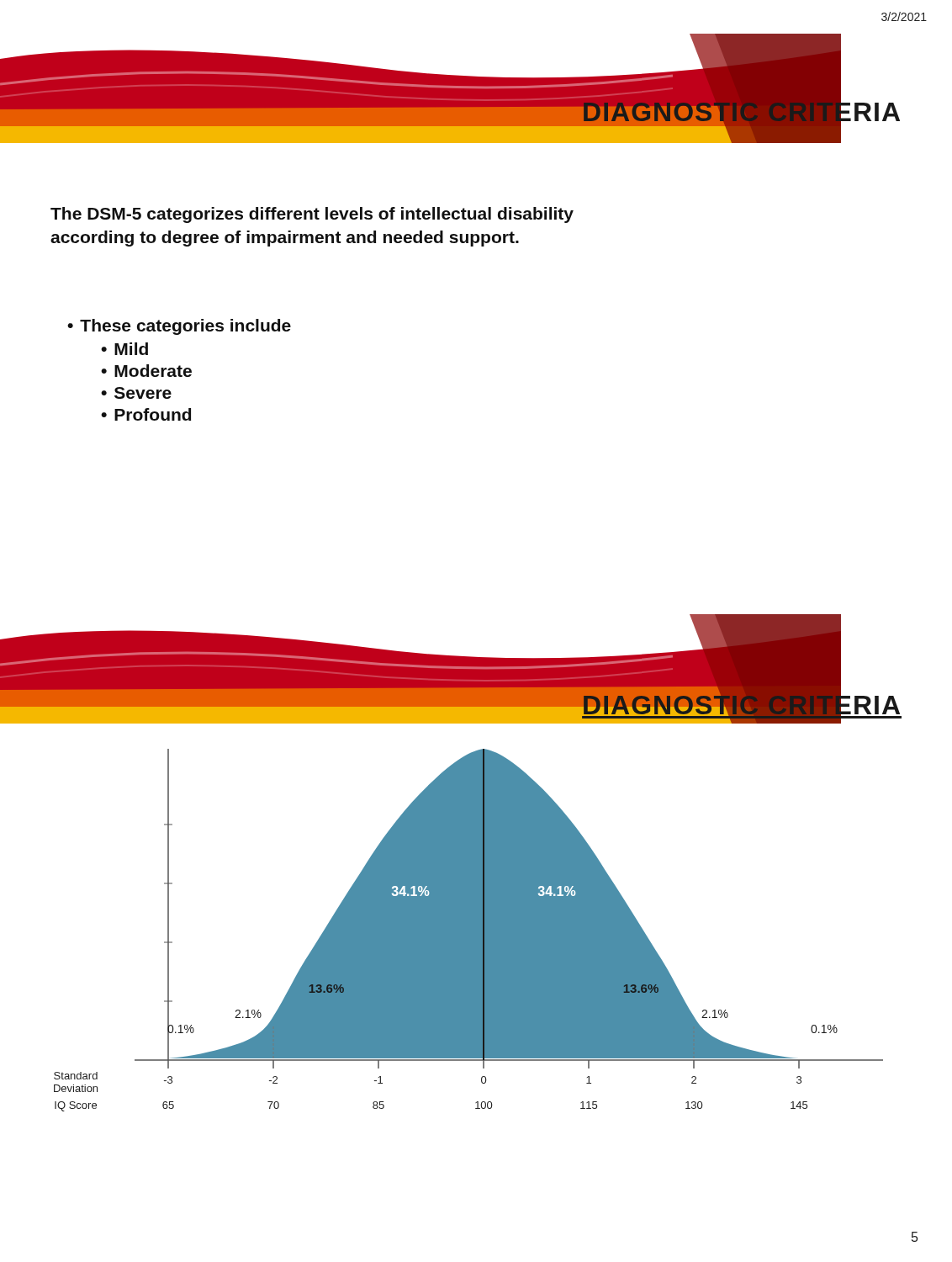Screen dimensions: 1262x952
Task: Select the continuous plot
Action: coord(479,946)
